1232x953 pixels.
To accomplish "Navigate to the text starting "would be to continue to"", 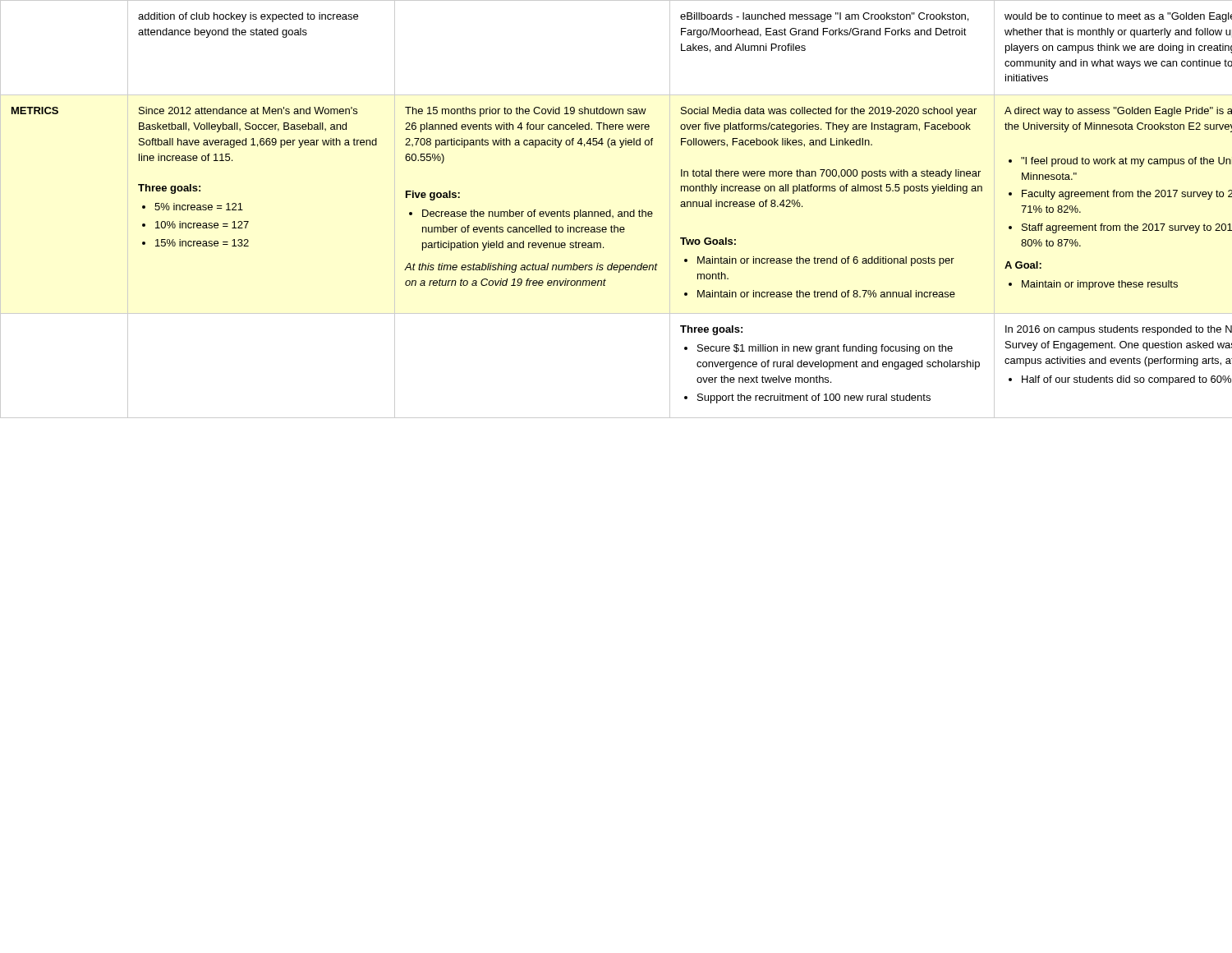I will pyautogui.click(x=1118, y=47).
